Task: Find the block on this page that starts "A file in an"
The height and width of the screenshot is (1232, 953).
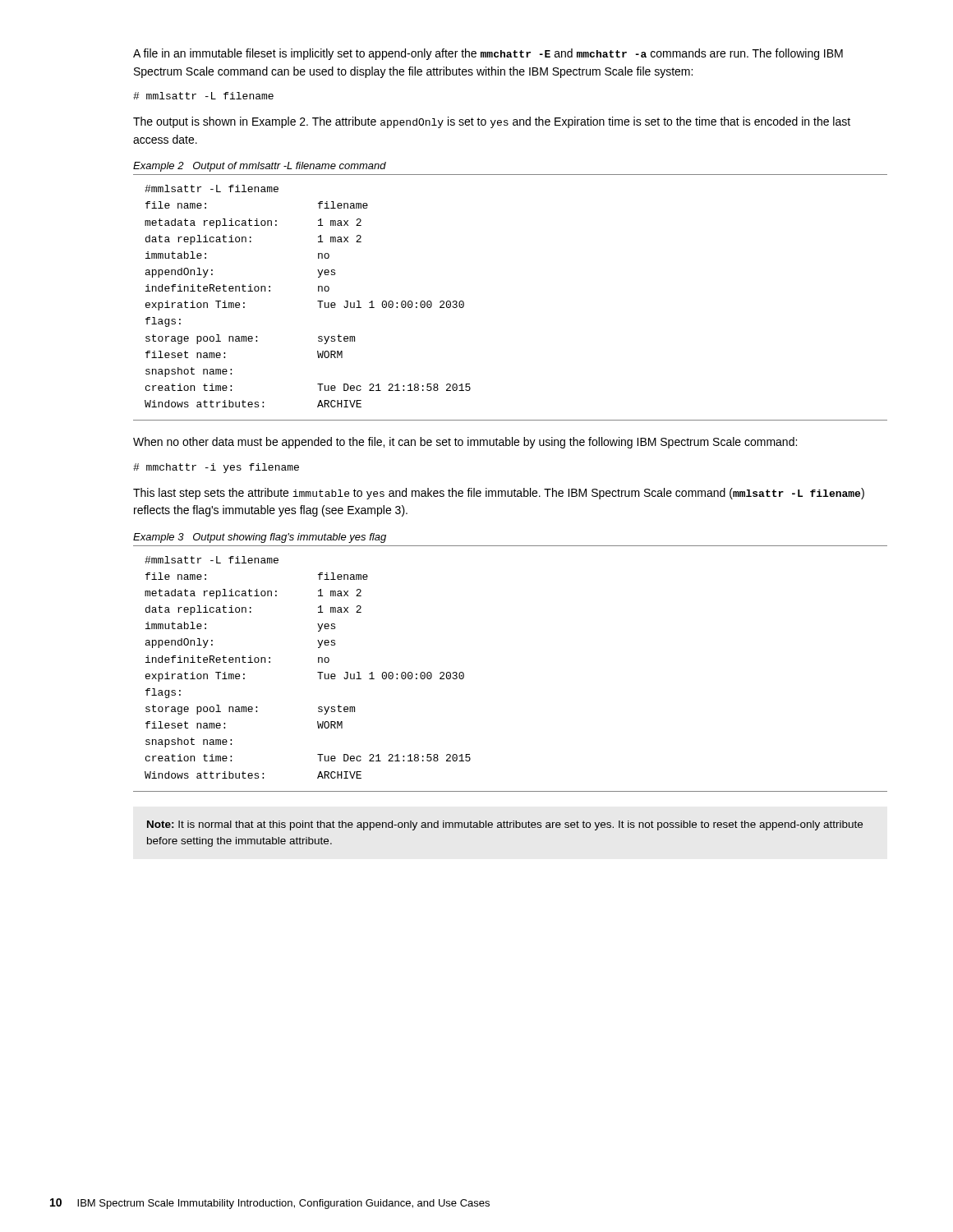Action: tap(488, 62)
